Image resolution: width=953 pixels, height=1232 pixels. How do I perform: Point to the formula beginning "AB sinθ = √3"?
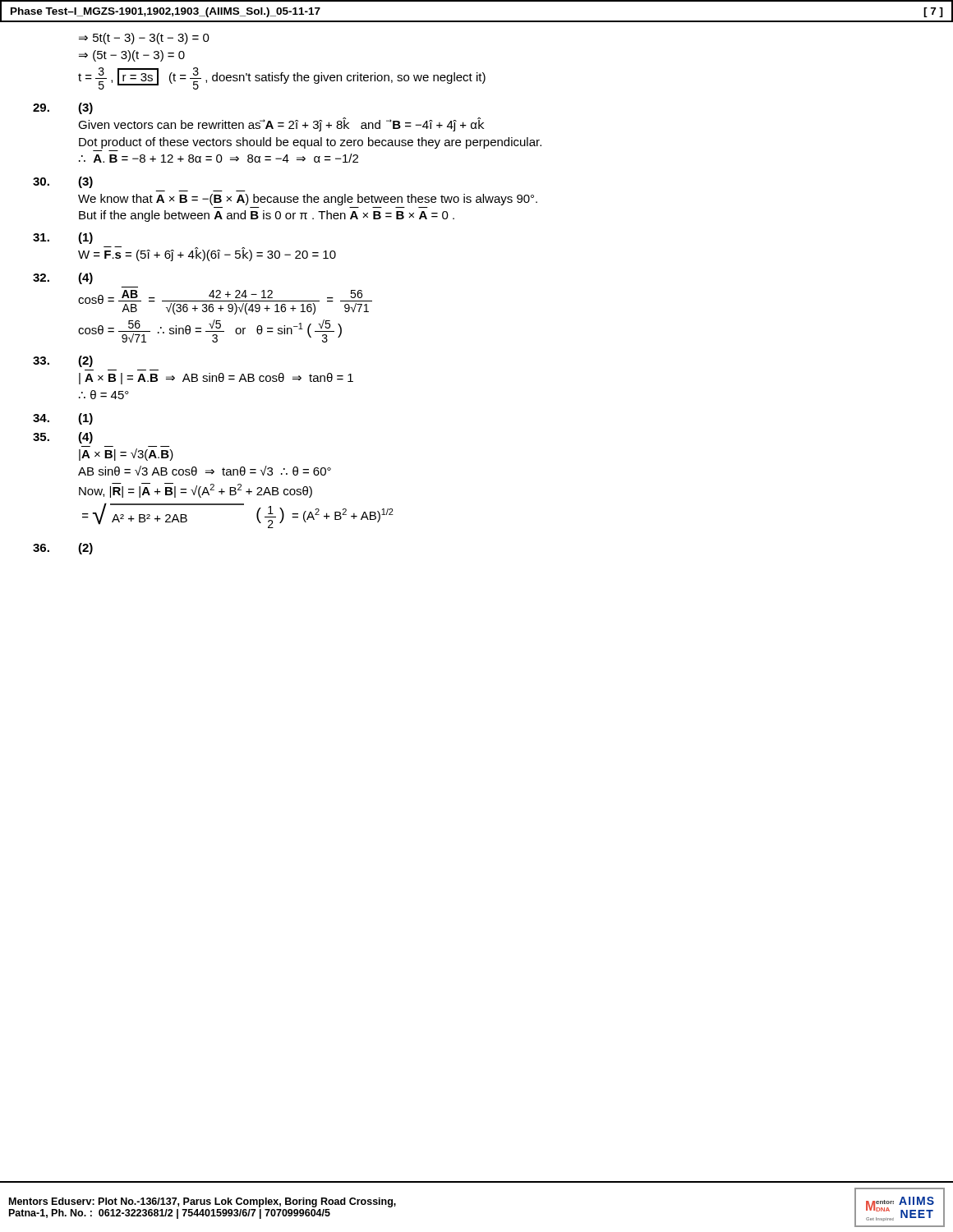click(x=205, y=471)
